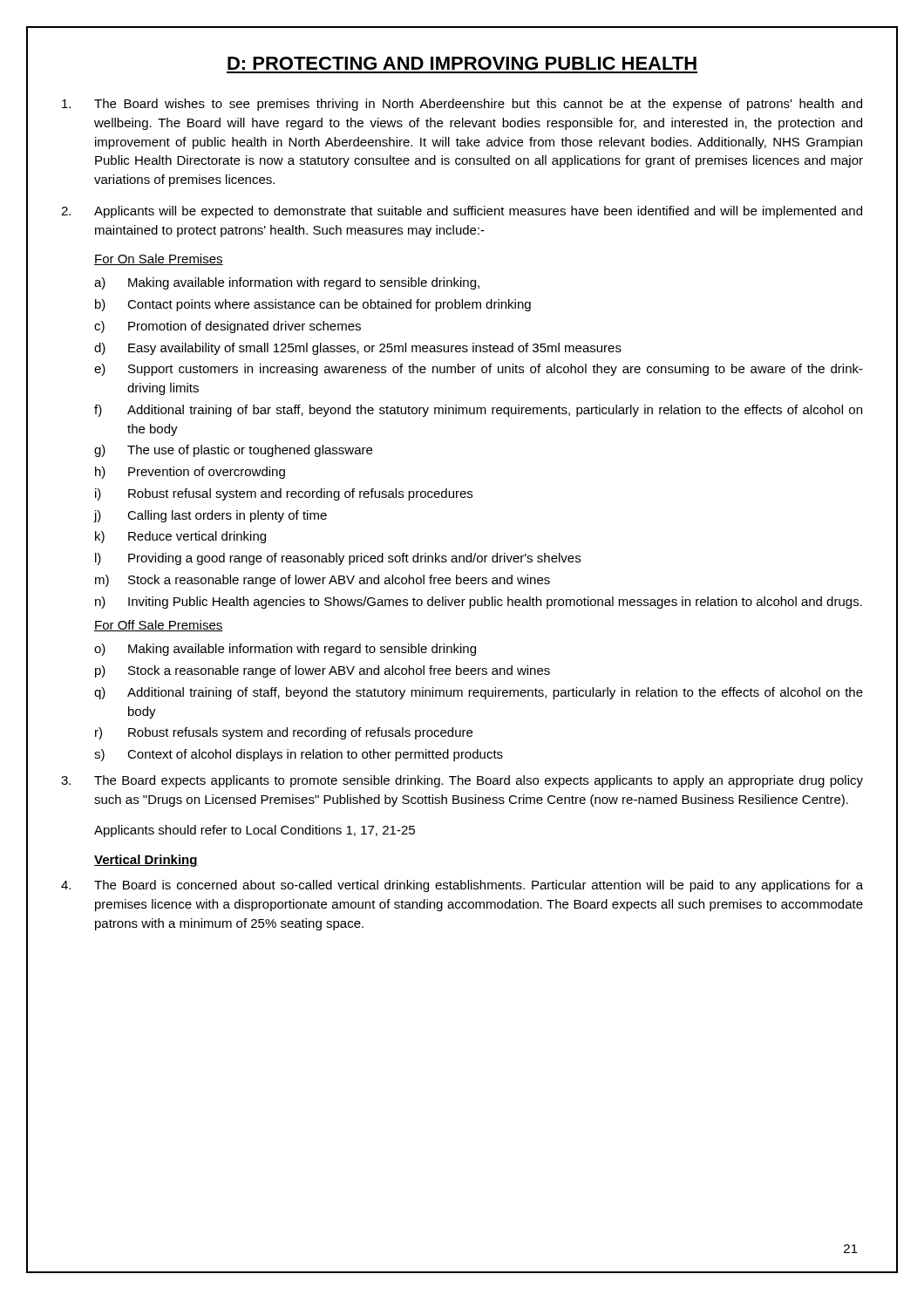Locate the element starting "2. Applicants will"
This screenshot has width=924, height=1308.
pyautogui.click(x=462, y=220)
